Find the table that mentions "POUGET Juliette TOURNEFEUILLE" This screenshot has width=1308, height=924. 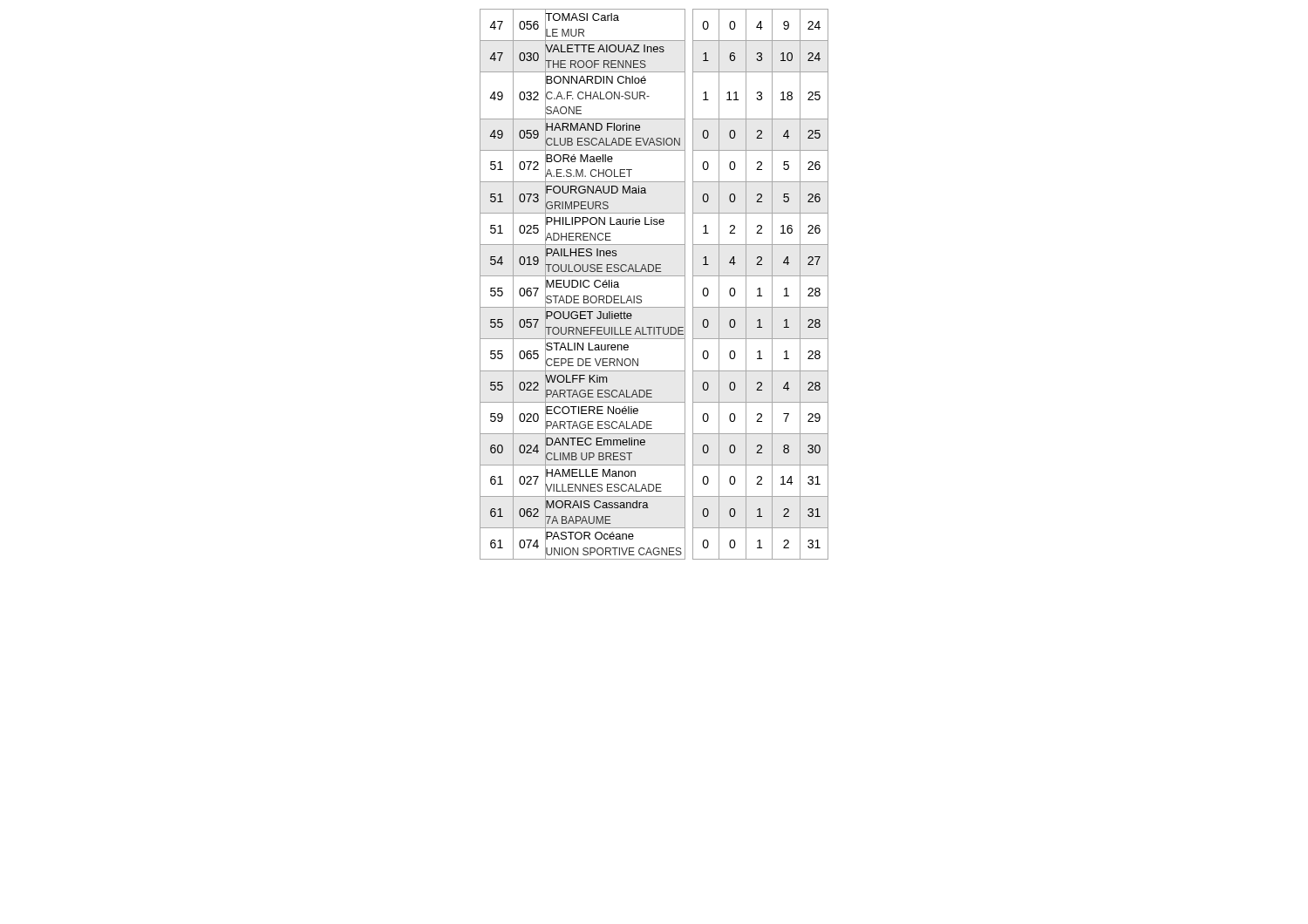(654, 284)
